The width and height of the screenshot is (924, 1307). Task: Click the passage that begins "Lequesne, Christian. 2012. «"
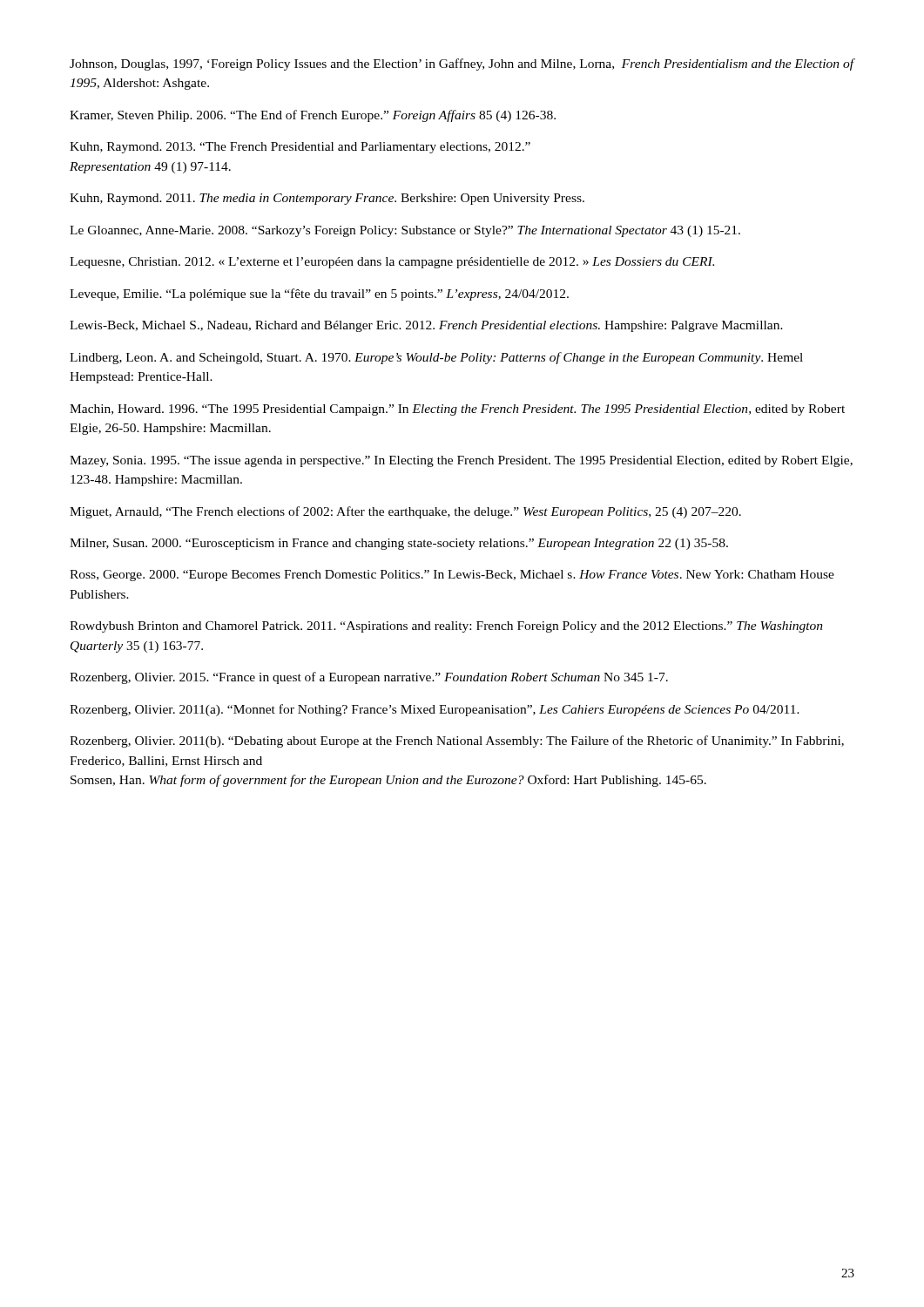(x=393, y=261)
